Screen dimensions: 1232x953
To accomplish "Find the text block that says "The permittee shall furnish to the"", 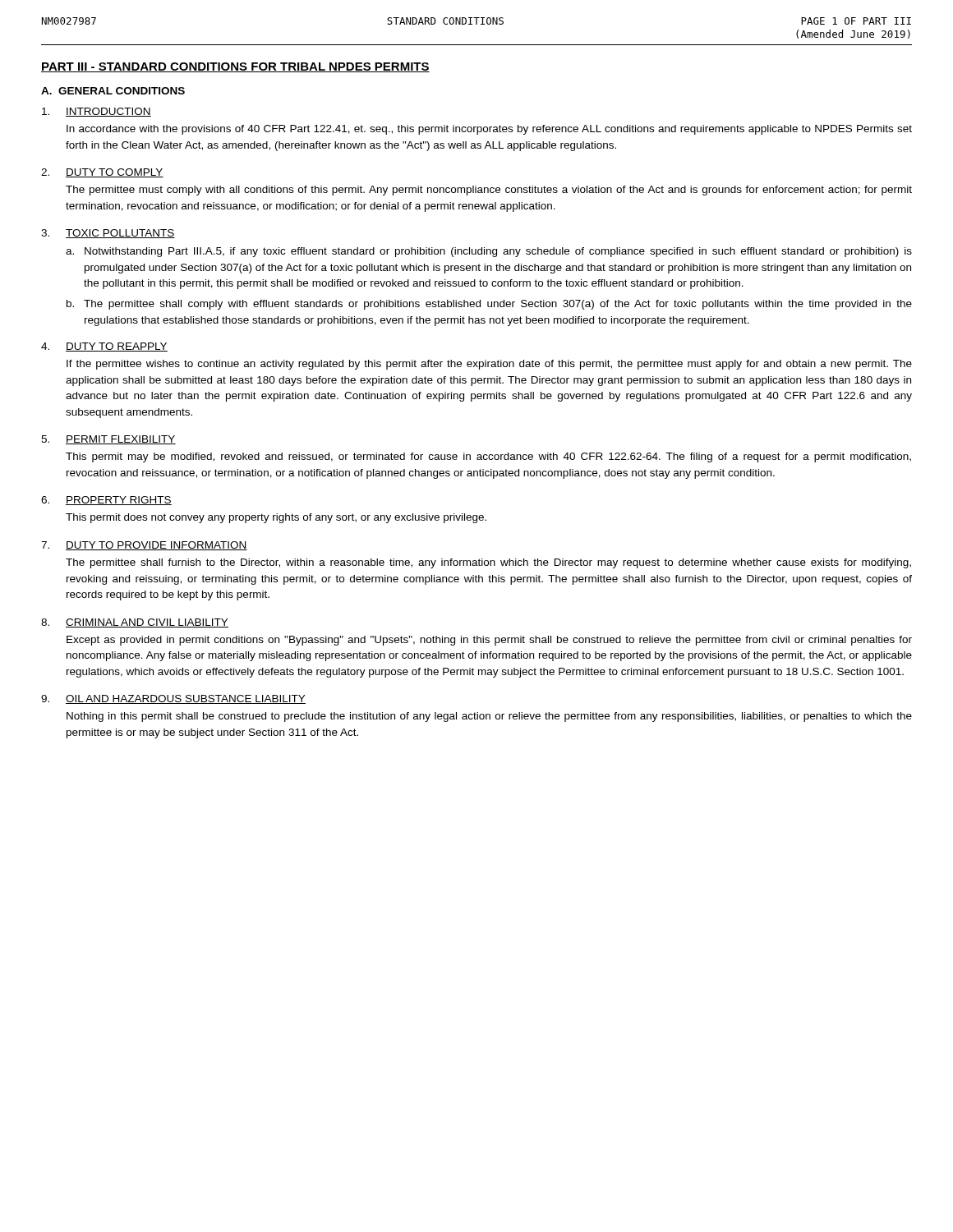I will click(489, 578).
